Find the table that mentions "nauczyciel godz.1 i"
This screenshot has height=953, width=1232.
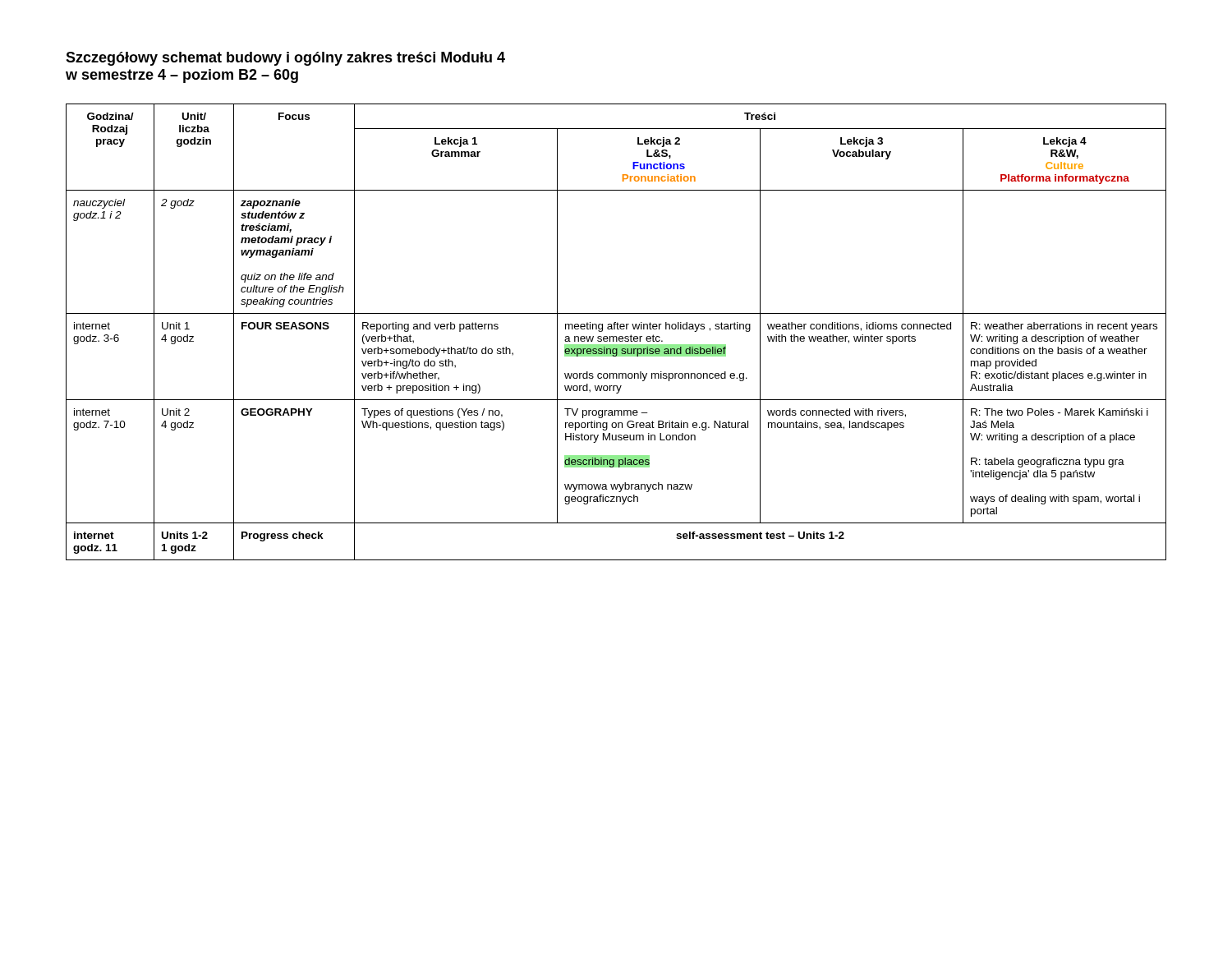point(616,332)
